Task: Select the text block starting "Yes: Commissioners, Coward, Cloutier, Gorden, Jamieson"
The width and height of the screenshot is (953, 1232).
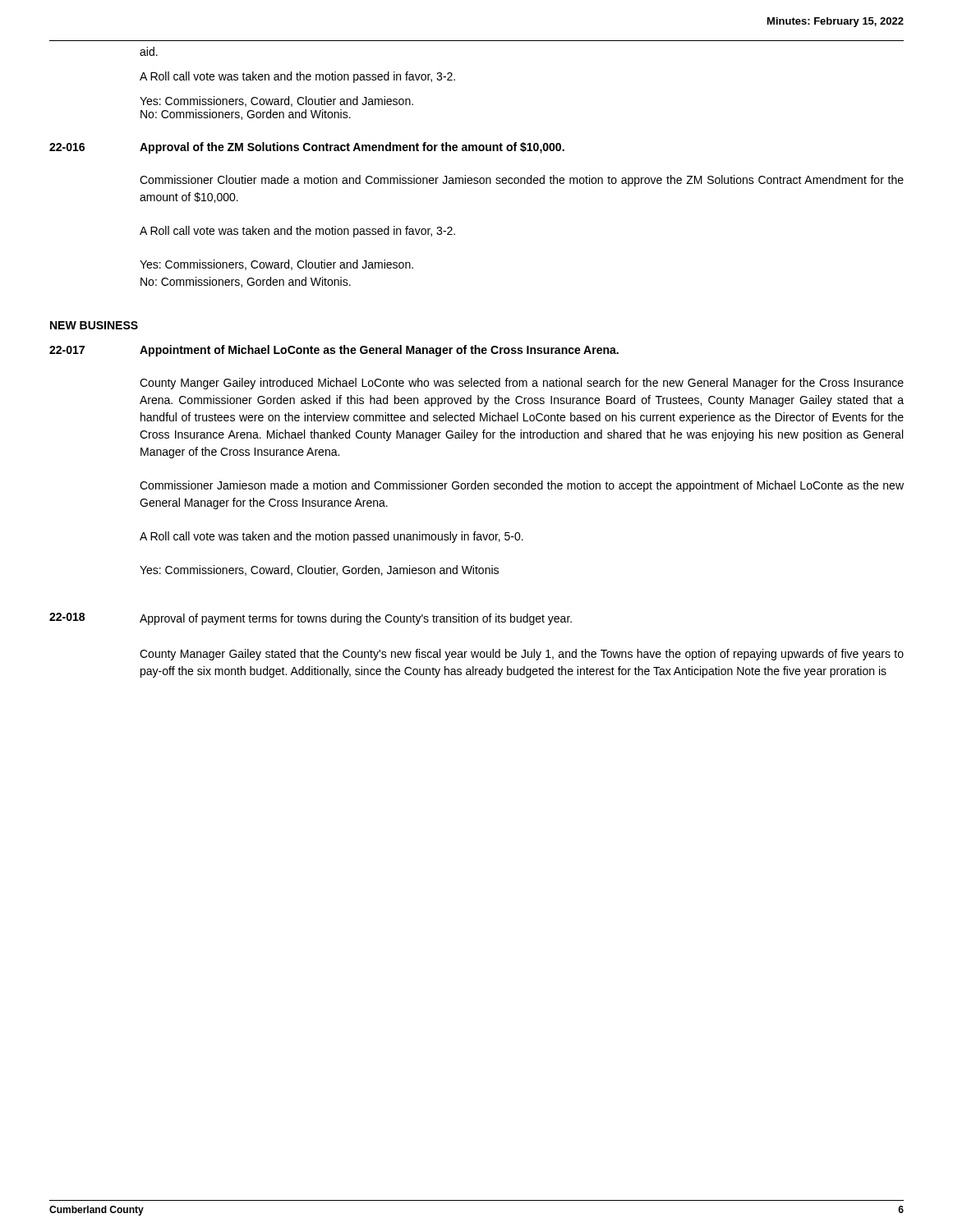Action: (x=476, y=575)
